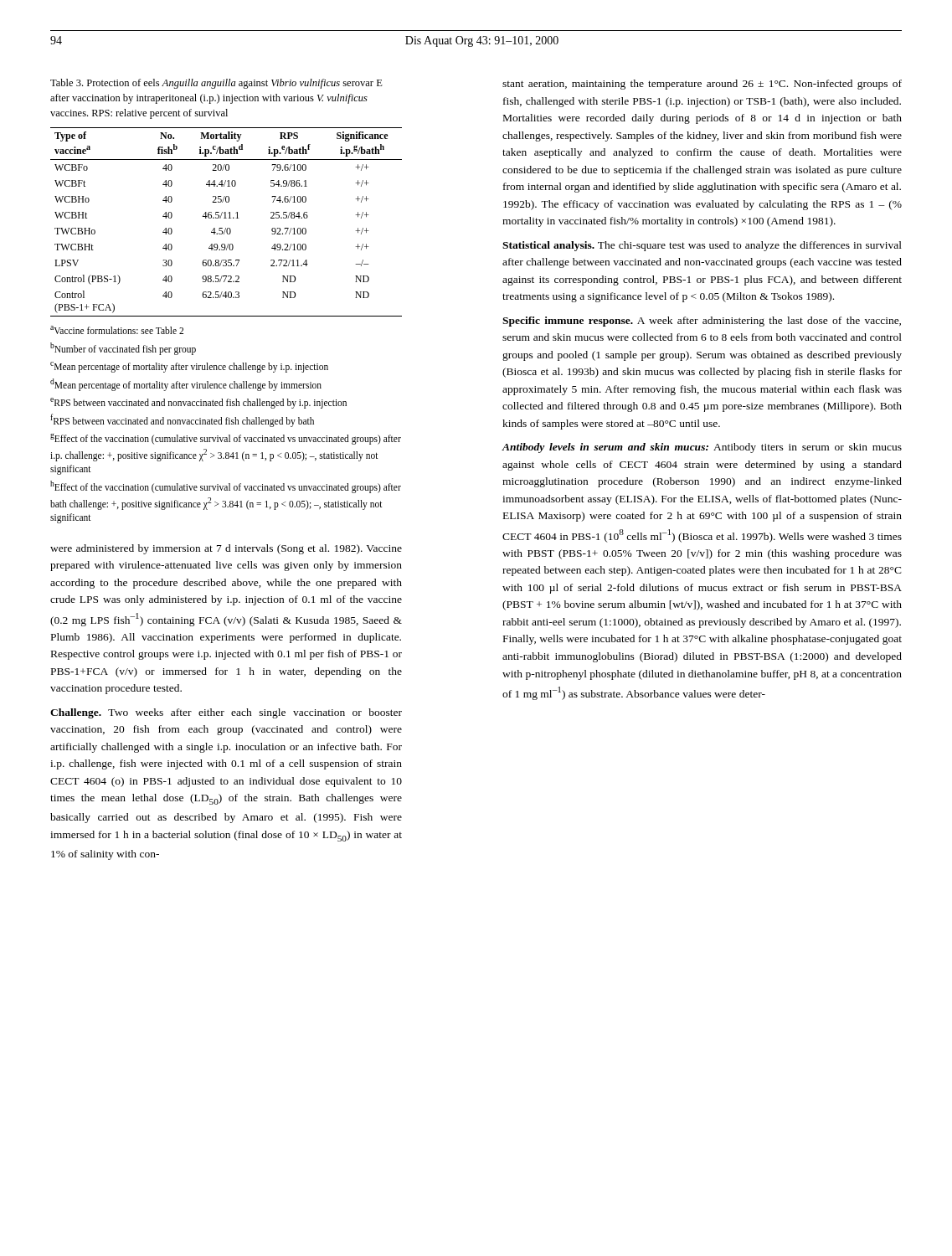
Task: Select the text block containing "Antibody levels in serum and skin"
Action: [702, 570]
